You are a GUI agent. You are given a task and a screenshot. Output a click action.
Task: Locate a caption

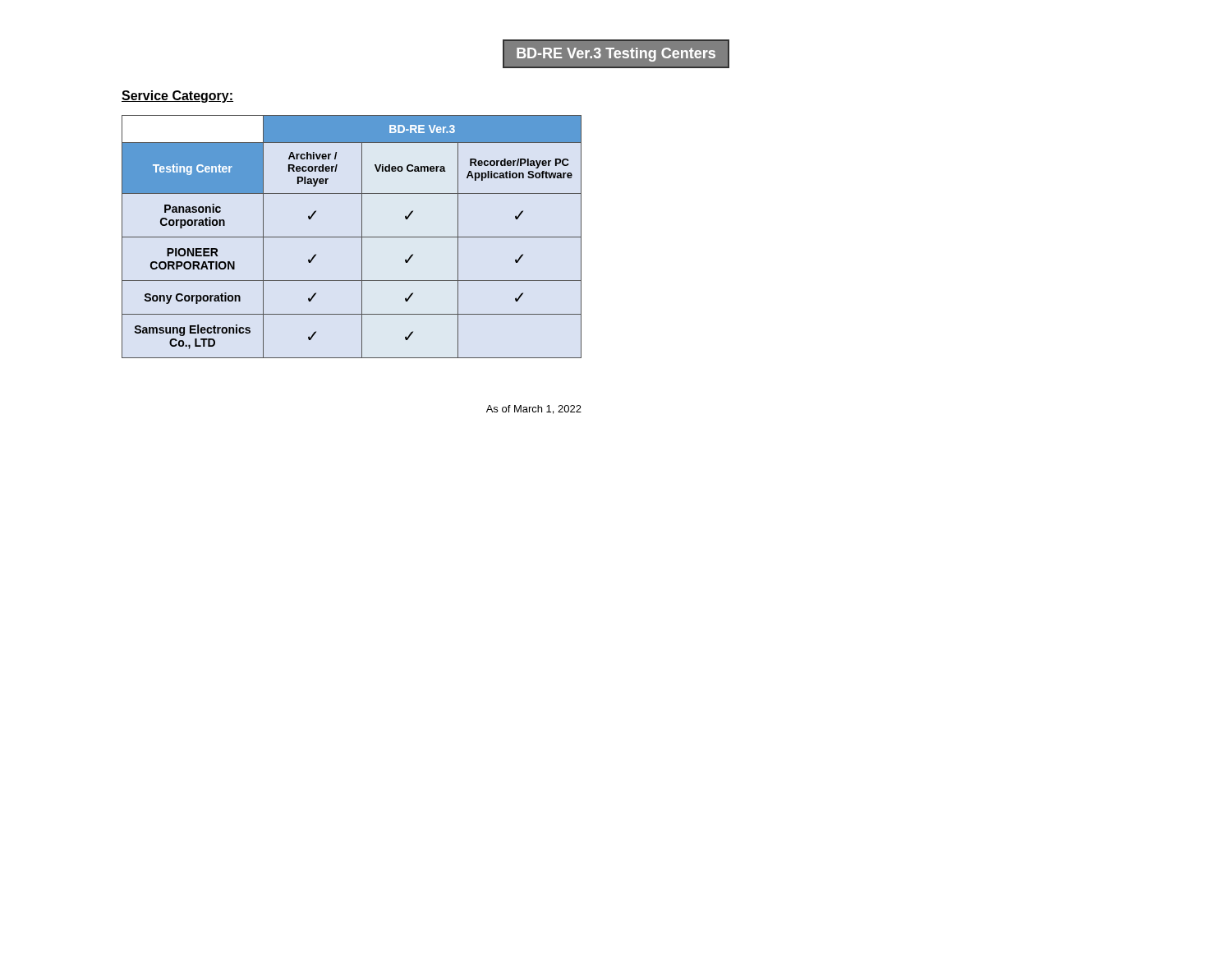click(x=534, y=409)
